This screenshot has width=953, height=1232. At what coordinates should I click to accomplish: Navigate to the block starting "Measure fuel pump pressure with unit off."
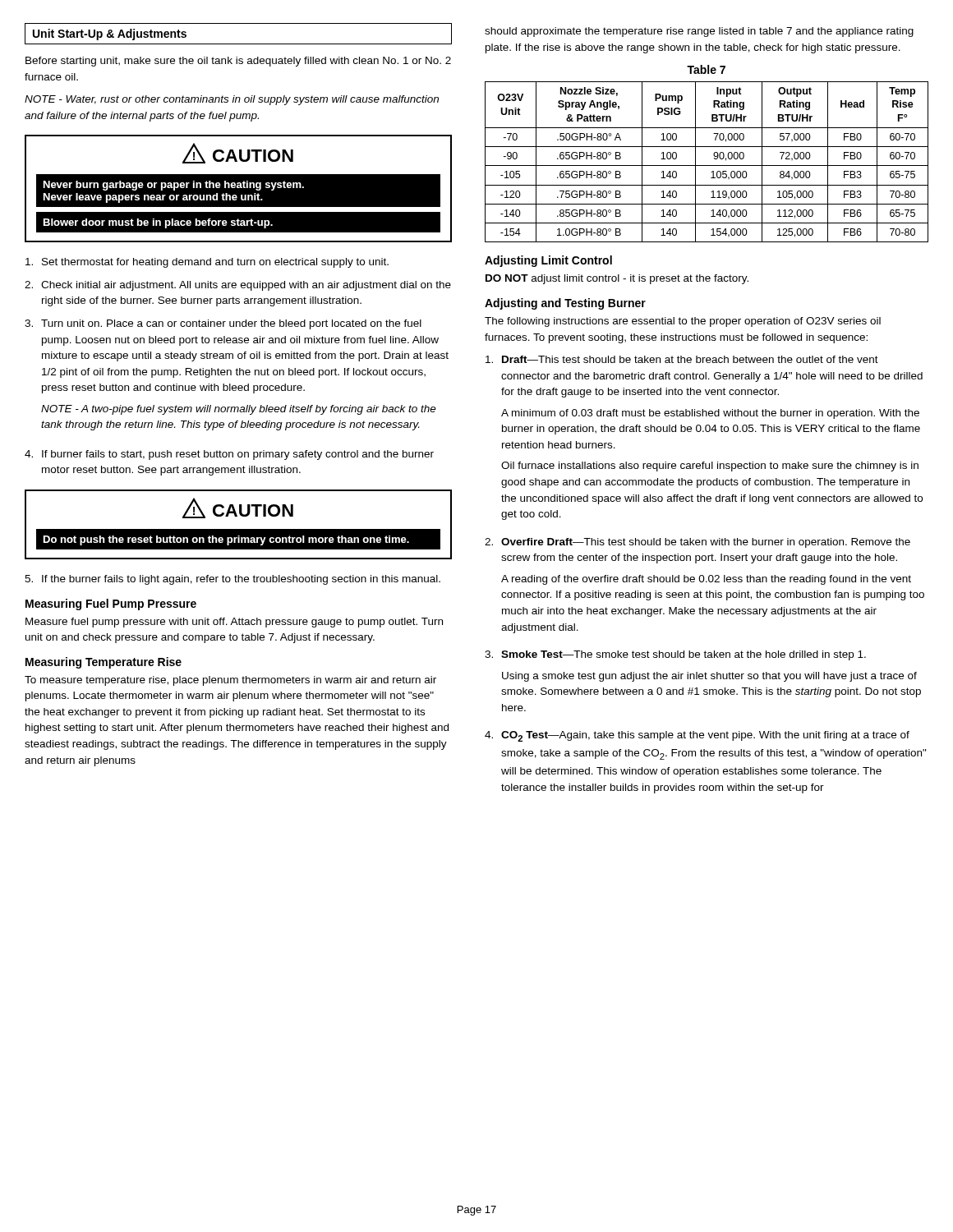click(234, 629)
